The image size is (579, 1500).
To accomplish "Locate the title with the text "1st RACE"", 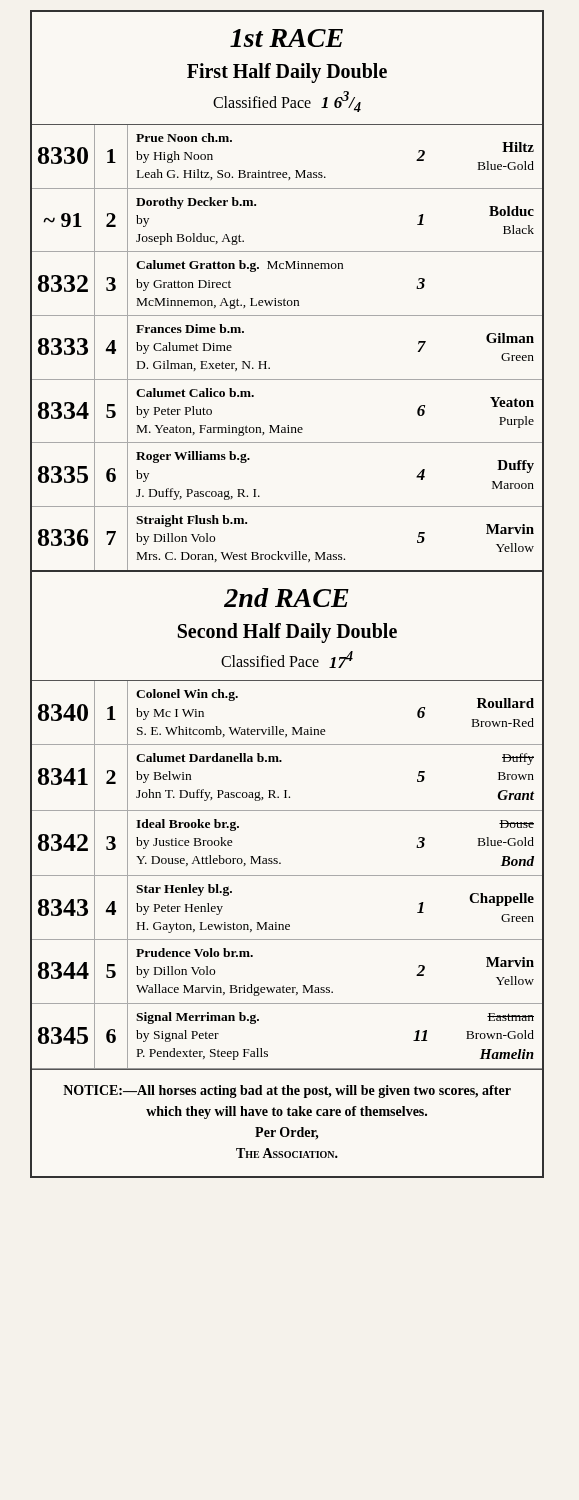I will tap(287, 38).
